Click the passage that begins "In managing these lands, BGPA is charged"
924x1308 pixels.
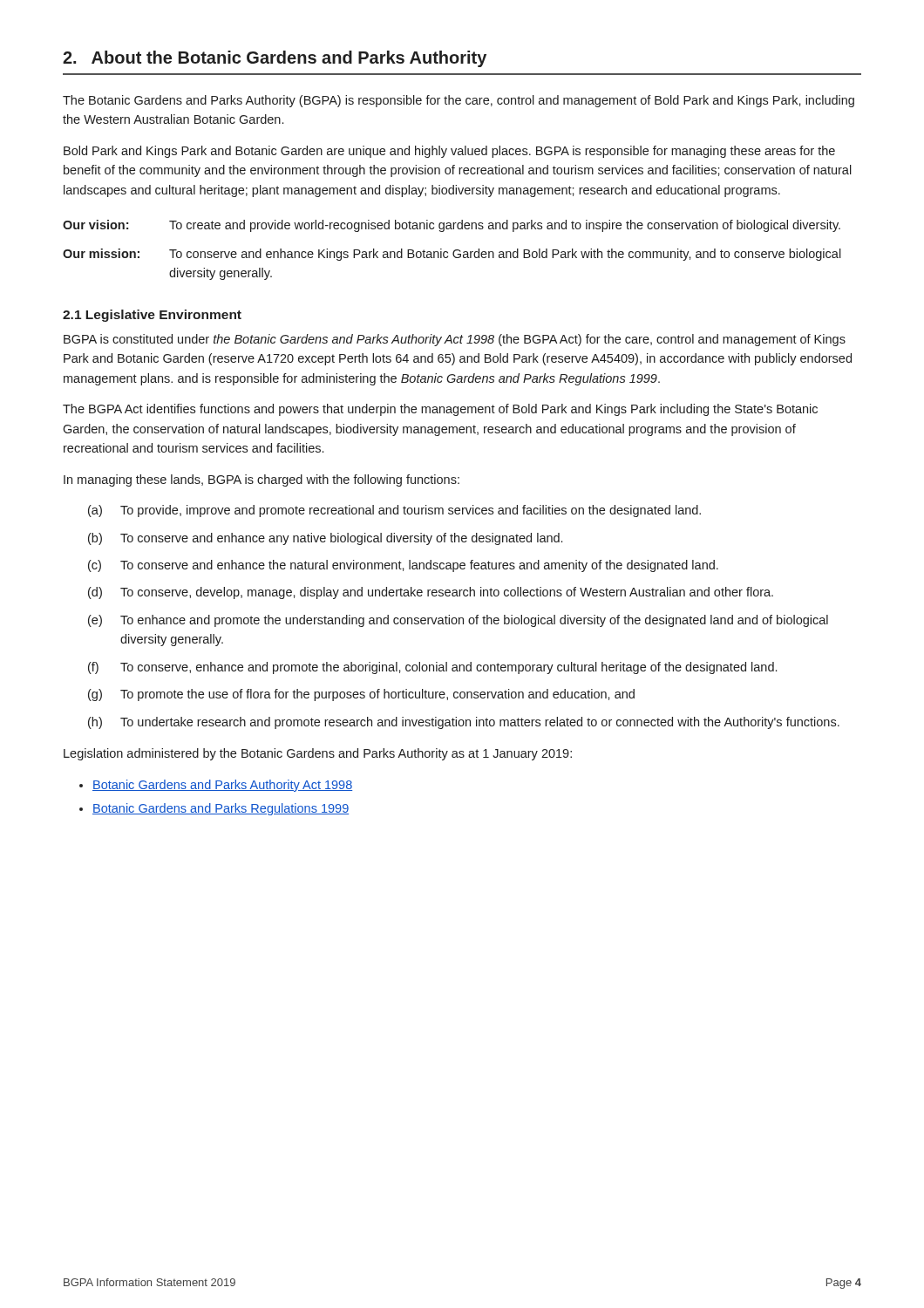tap(462, 479)
